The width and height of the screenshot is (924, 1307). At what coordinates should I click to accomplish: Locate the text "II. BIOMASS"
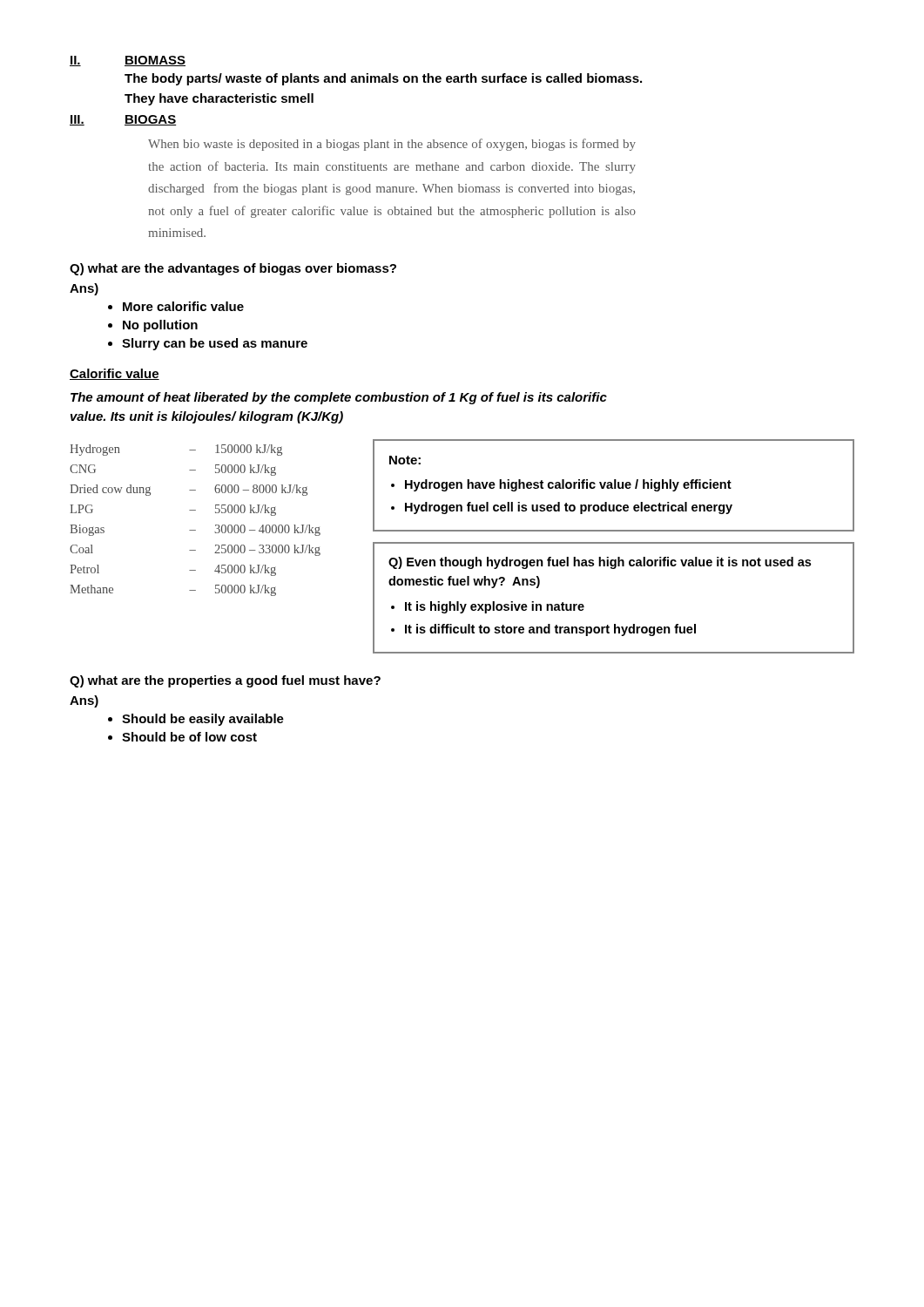point(128,60)
